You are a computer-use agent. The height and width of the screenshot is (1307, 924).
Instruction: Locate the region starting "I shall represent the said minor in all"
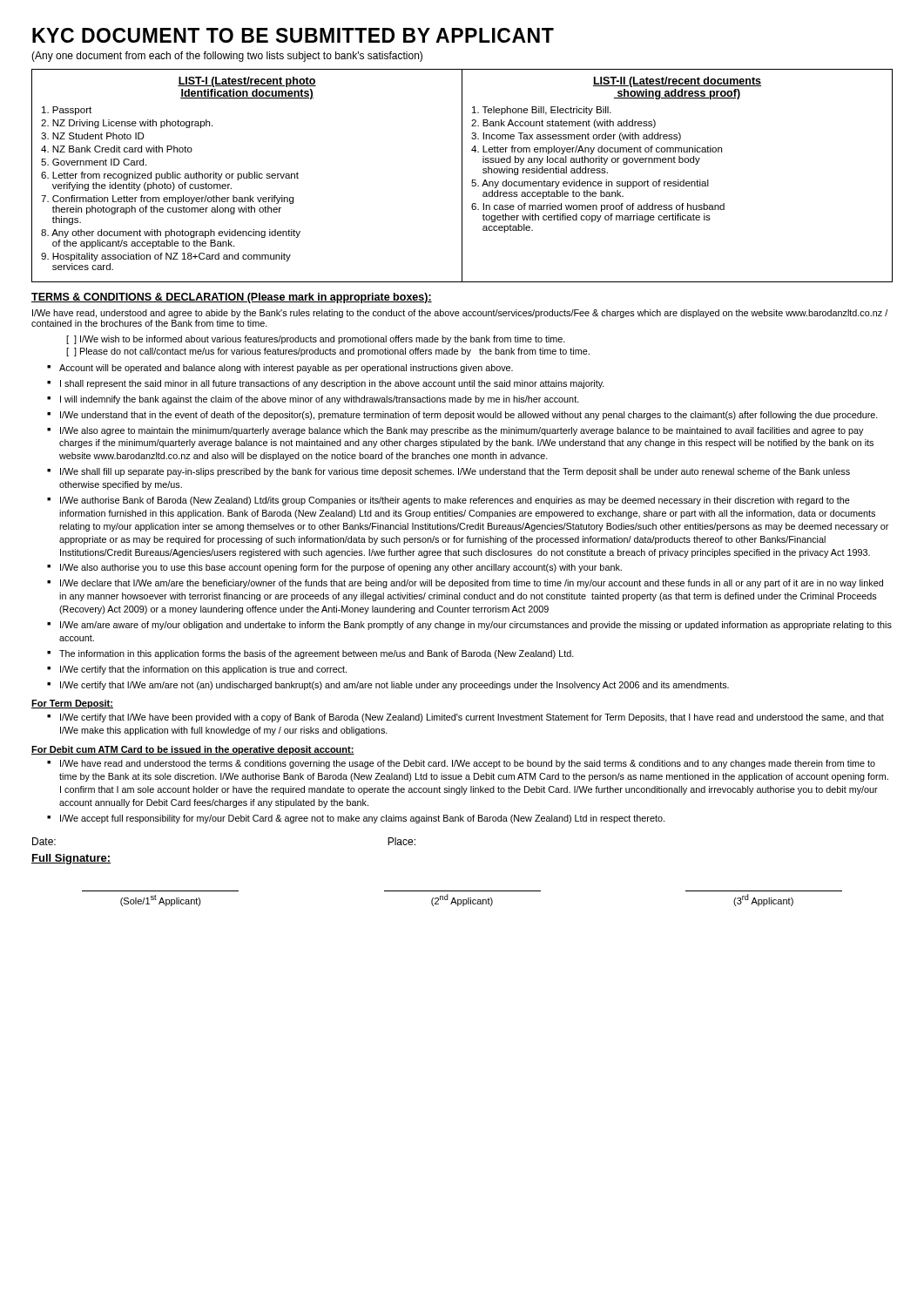[x=332, y=383]
